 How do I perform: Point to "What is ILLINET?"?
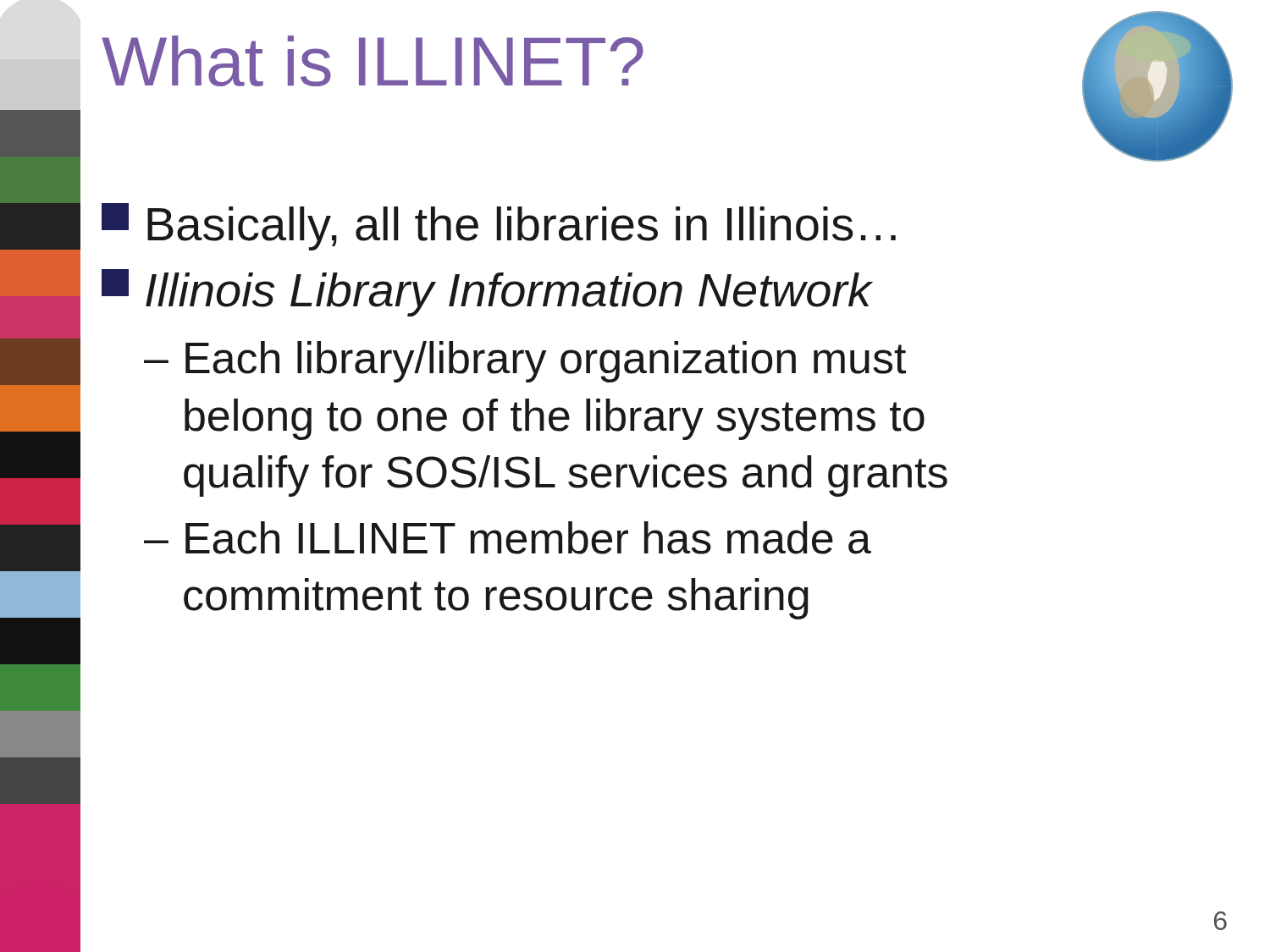374,62
